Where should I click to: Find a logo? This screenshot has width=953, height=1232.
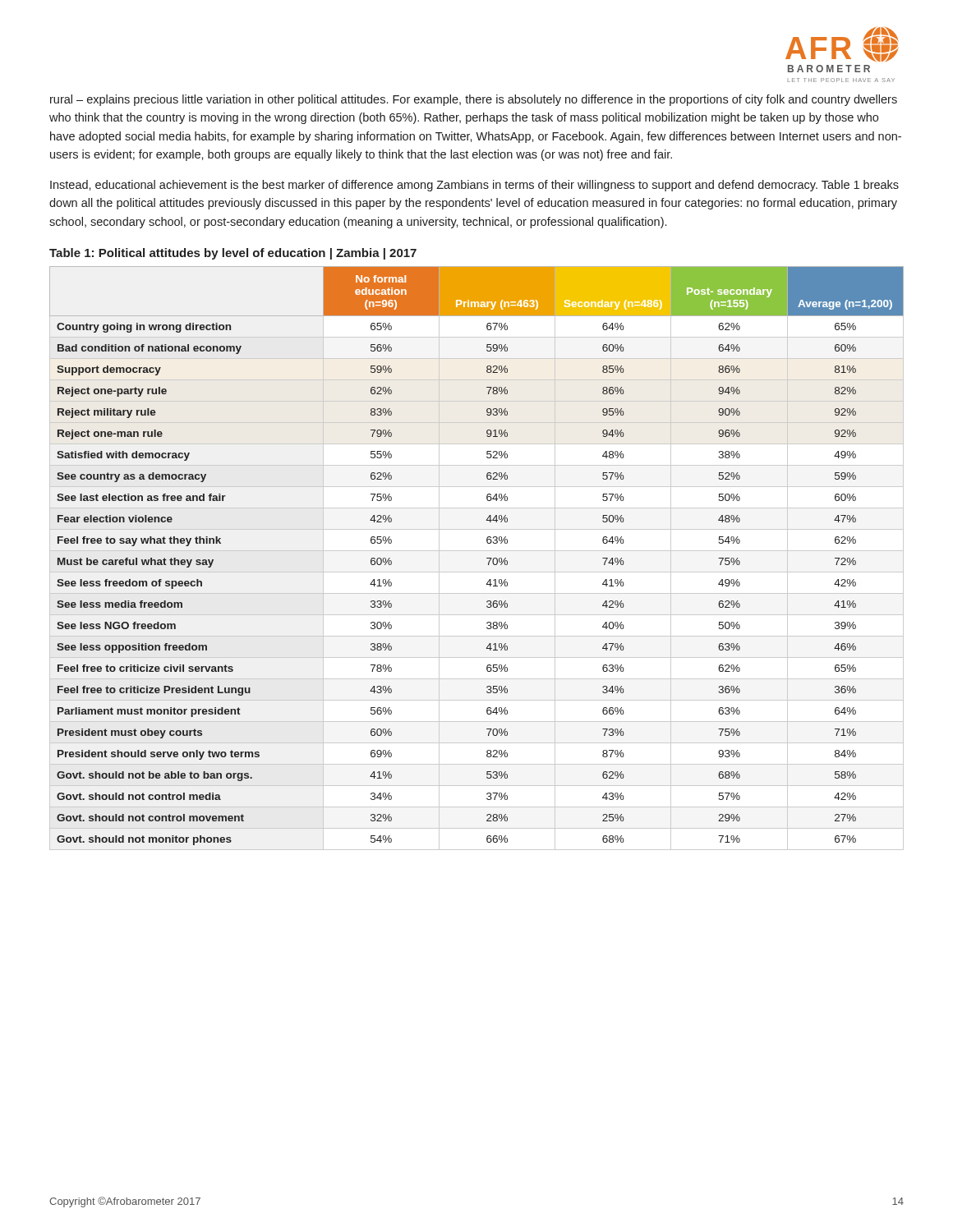(x=844, y=54)
